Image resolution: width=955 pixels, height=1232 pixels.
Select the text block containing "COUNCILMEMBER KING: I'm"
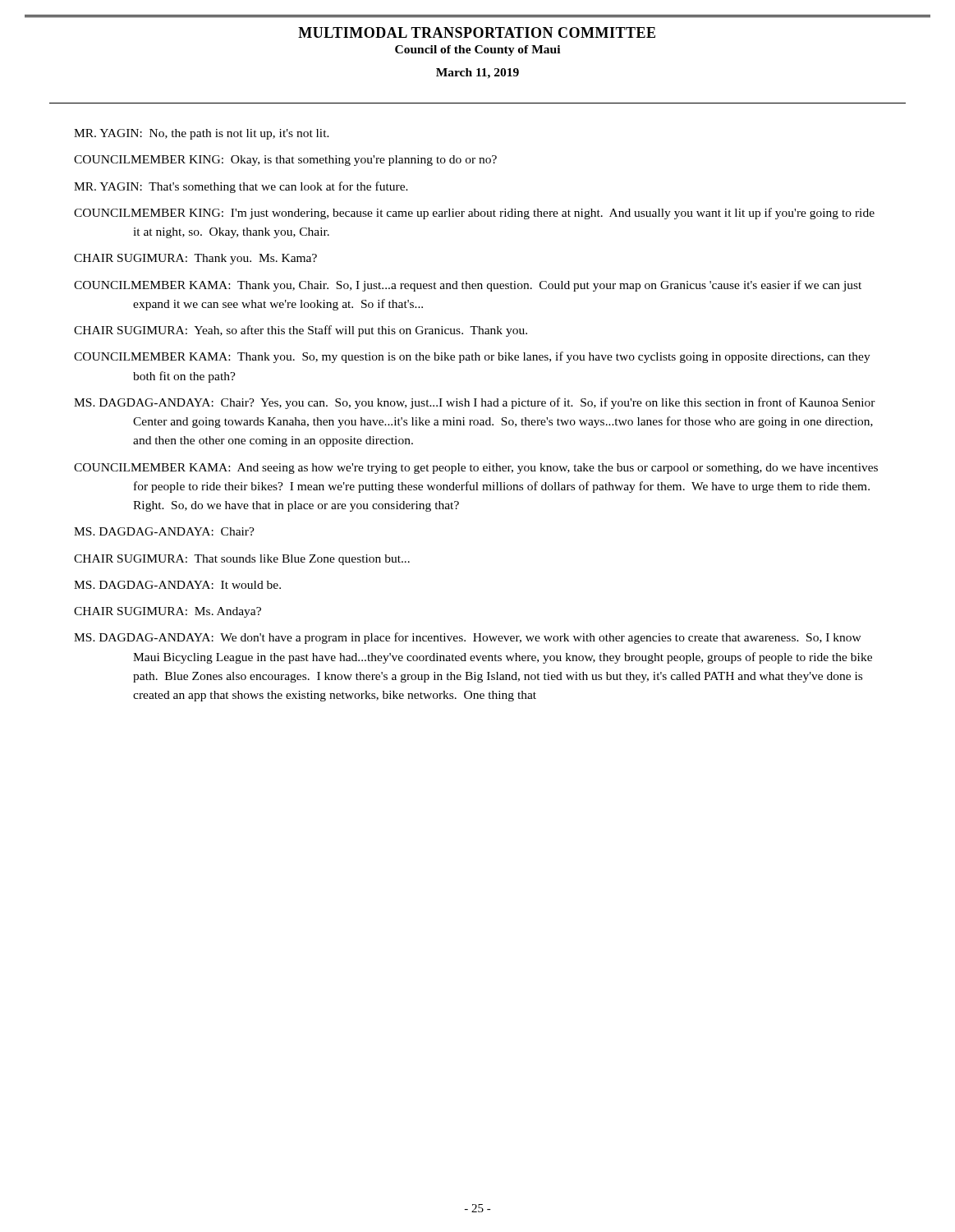tap(474, 222)
